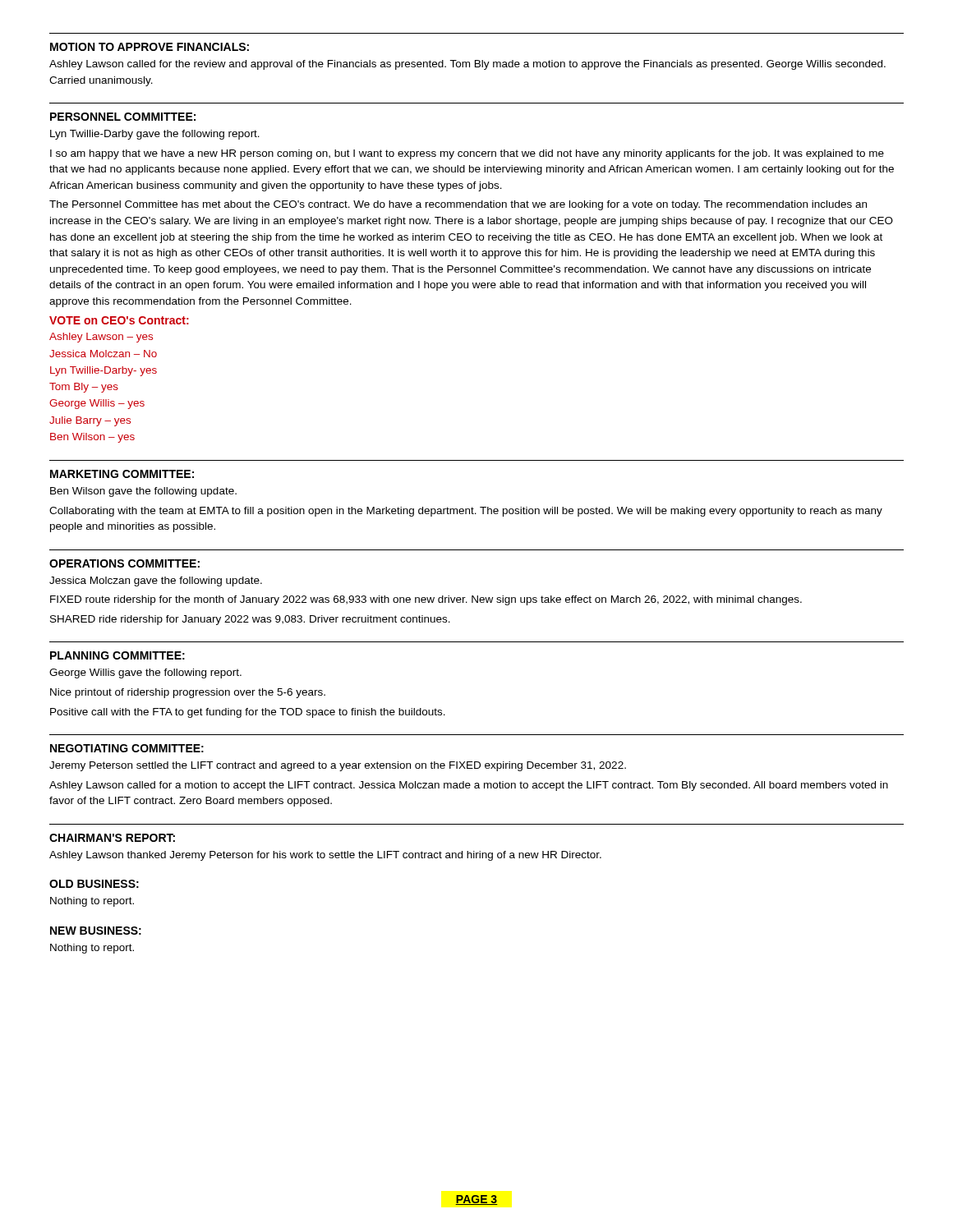Screen dimensions: 1232x953
Task: Find "Lyn Twillie-Darby- yes" on this page
Action: (103, 370)
